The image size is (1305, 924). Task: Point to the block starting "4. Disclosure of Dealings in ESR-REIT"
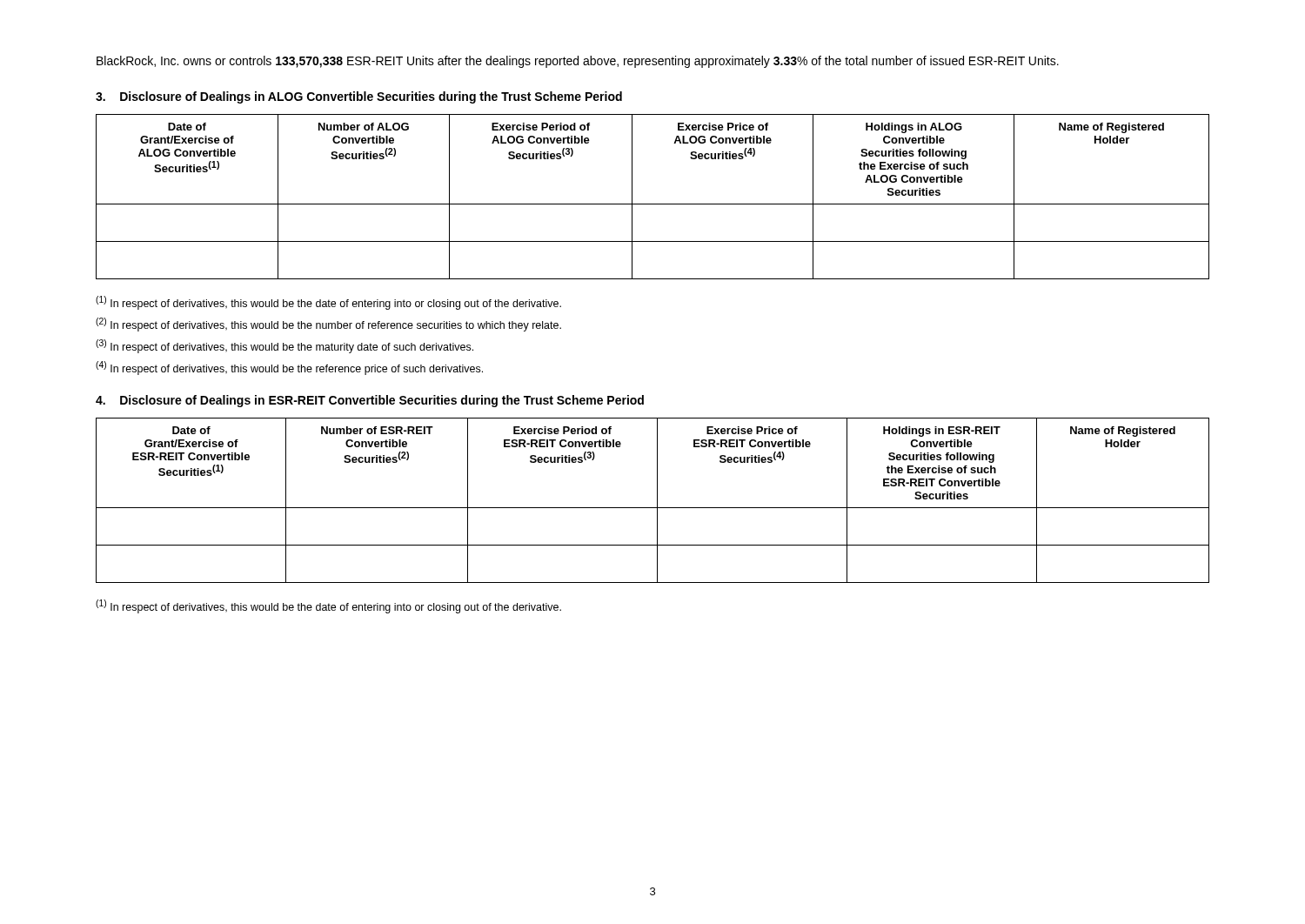coord(370,400)
